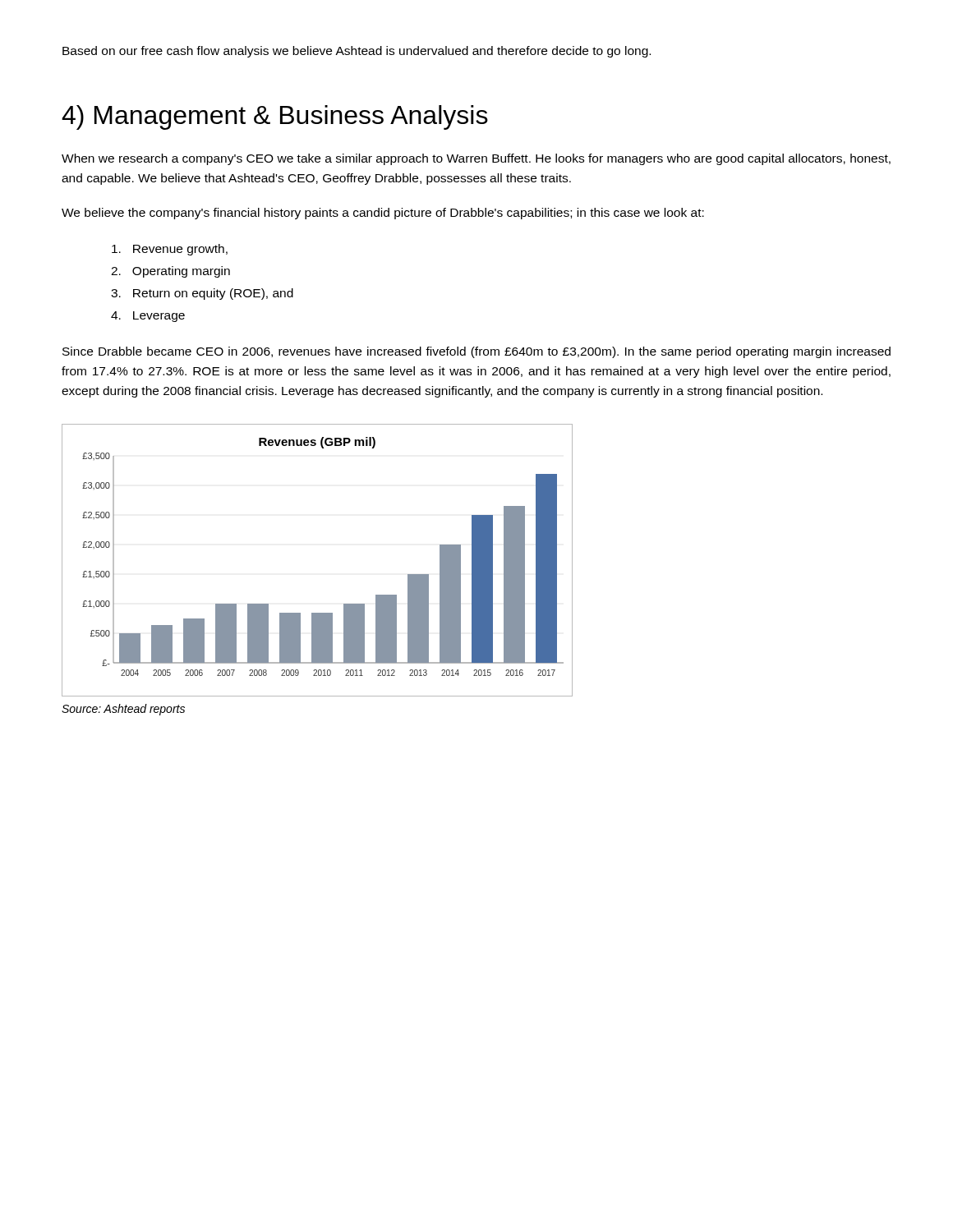Find the section header on this page that starts "4) Management &"
This screenshot has width=953, height=1232.
(275, 115)
